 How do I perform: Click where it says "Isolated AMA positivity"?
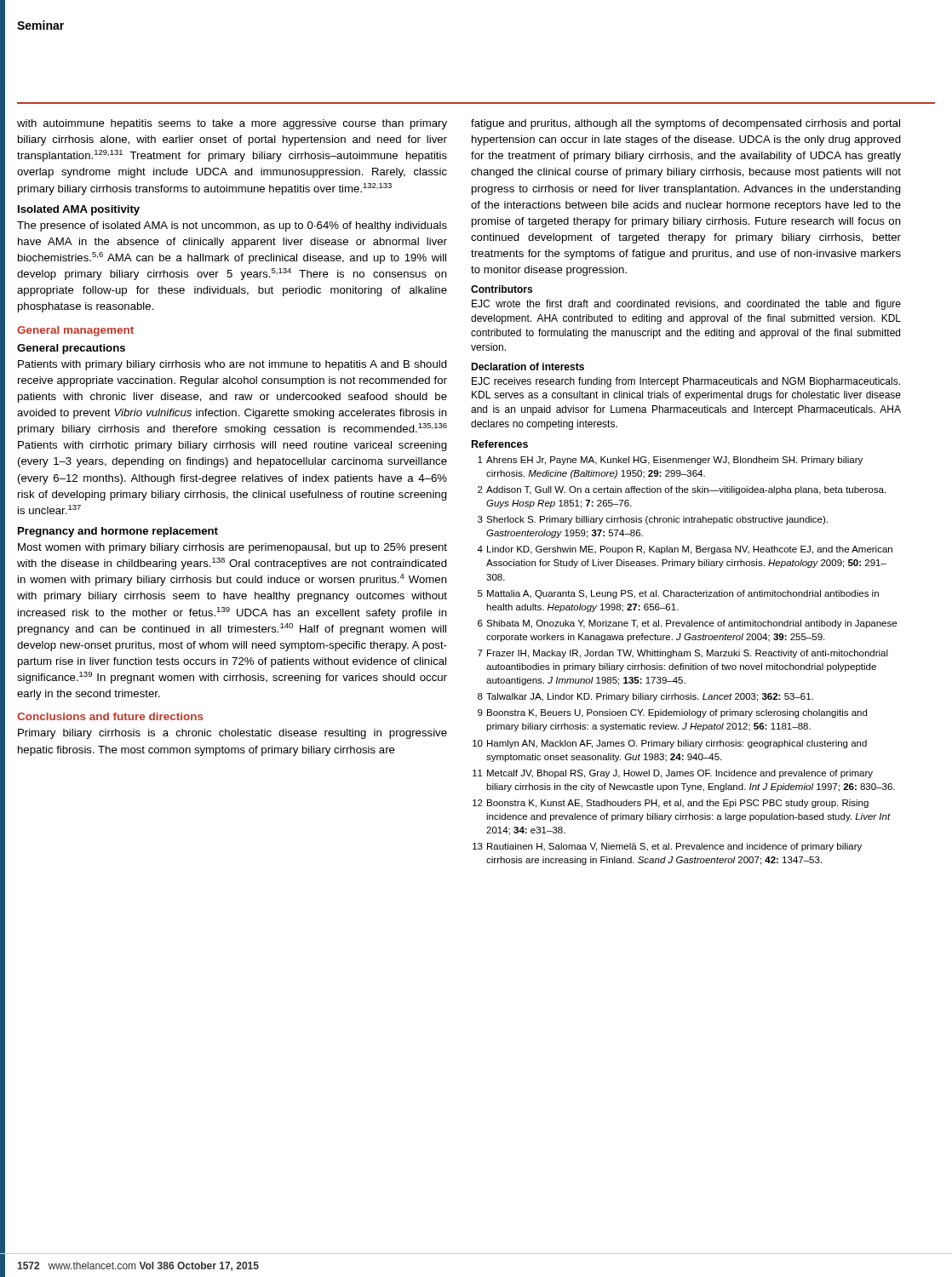point(78,209)
